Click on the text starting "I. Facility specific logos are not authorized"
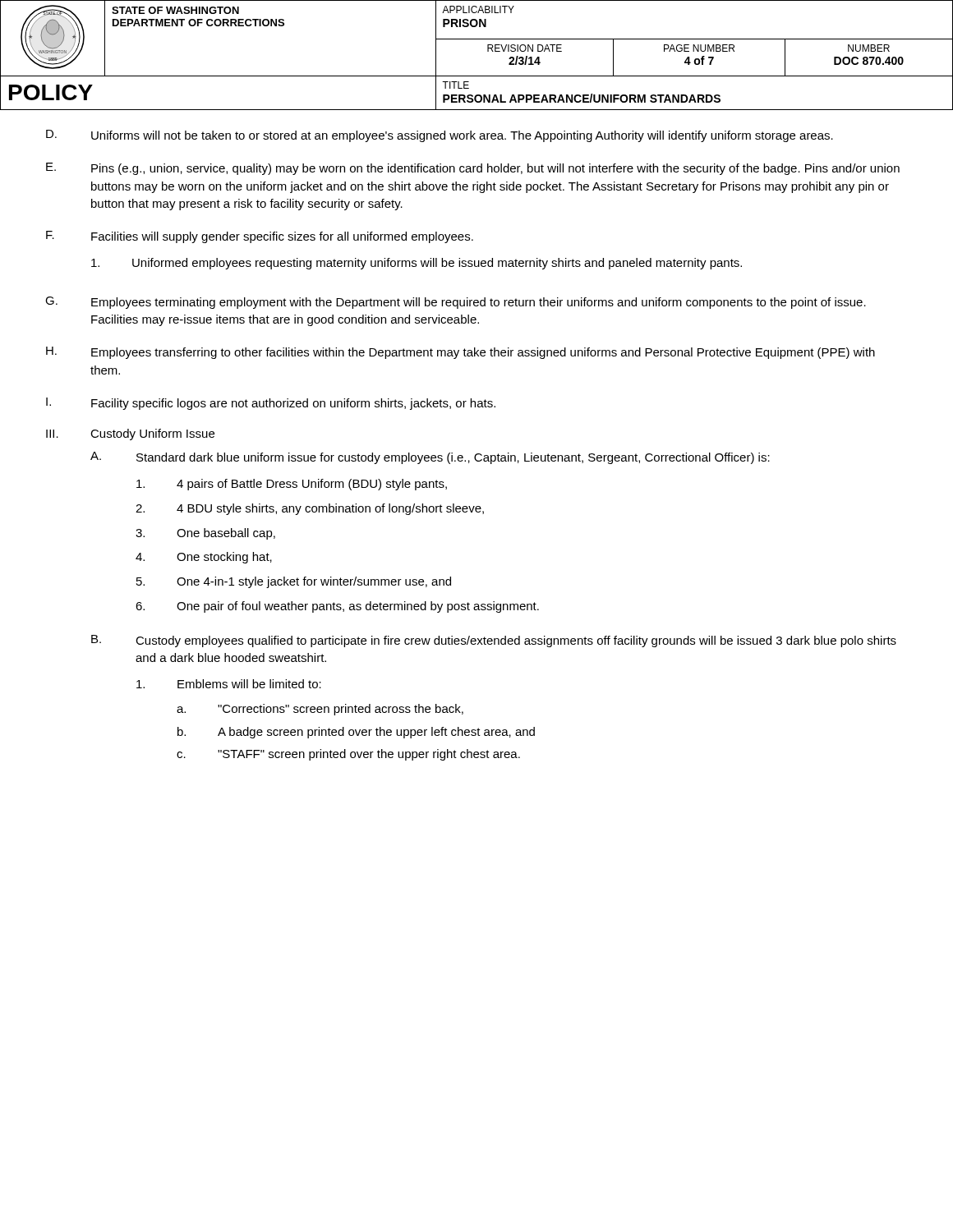953x1232 pixels. [271, 403]
